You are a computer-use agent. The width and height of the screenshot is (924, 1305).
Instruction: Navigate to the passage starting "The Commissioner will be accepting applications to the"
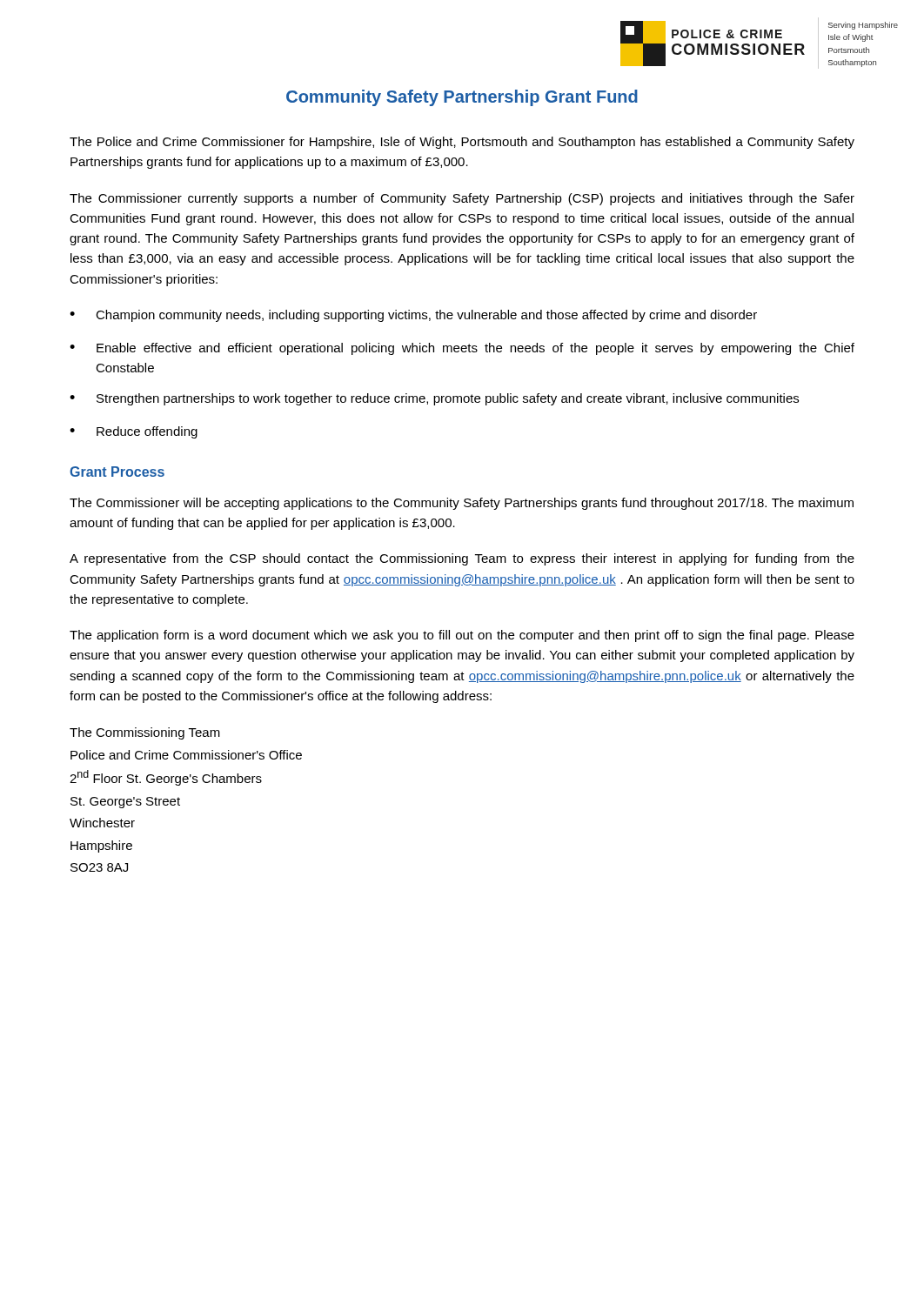click(x=462, y=512)
